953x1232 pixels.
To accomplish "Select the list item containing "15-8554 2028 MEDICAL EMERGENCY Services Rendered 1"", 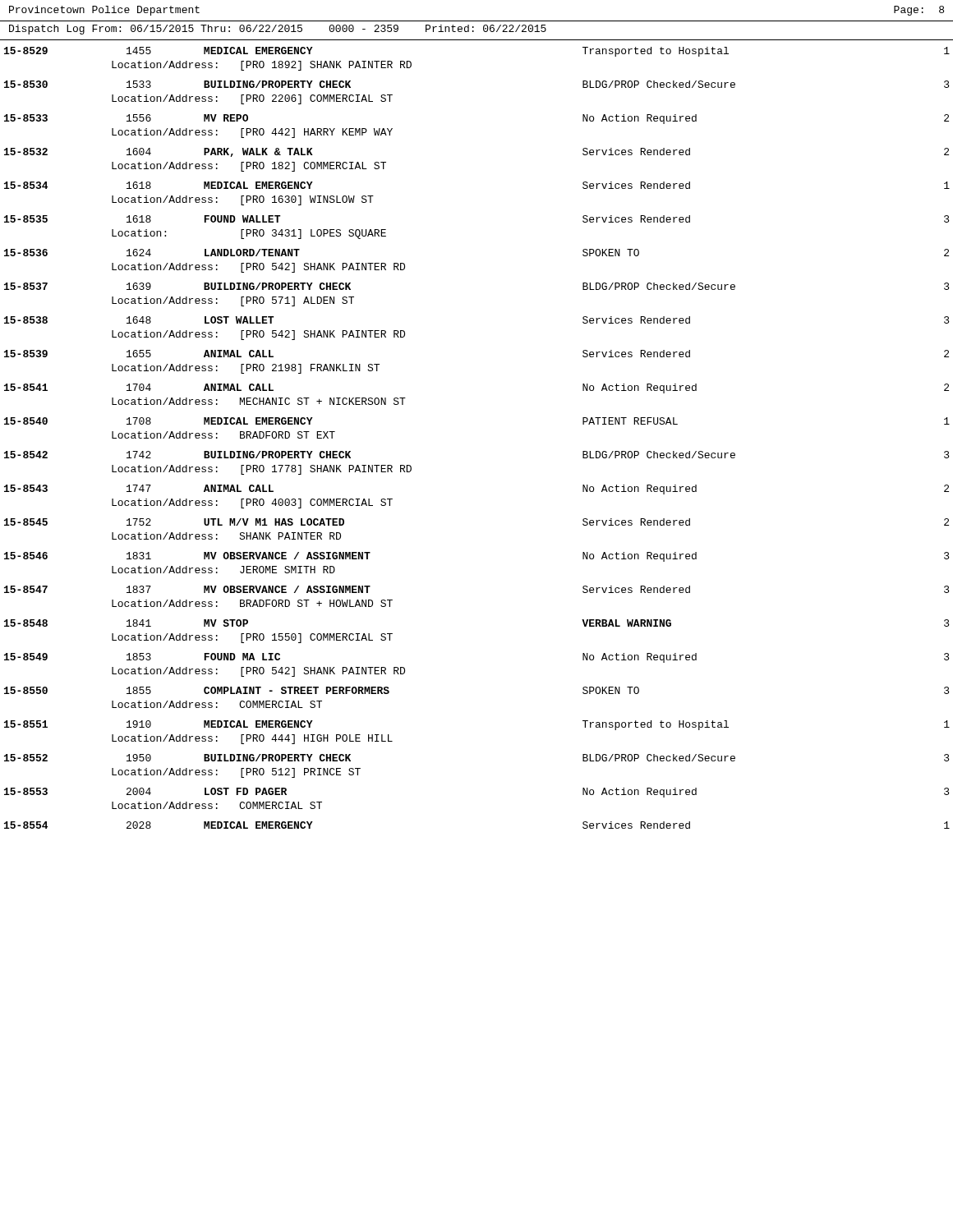I will [26, 825].
